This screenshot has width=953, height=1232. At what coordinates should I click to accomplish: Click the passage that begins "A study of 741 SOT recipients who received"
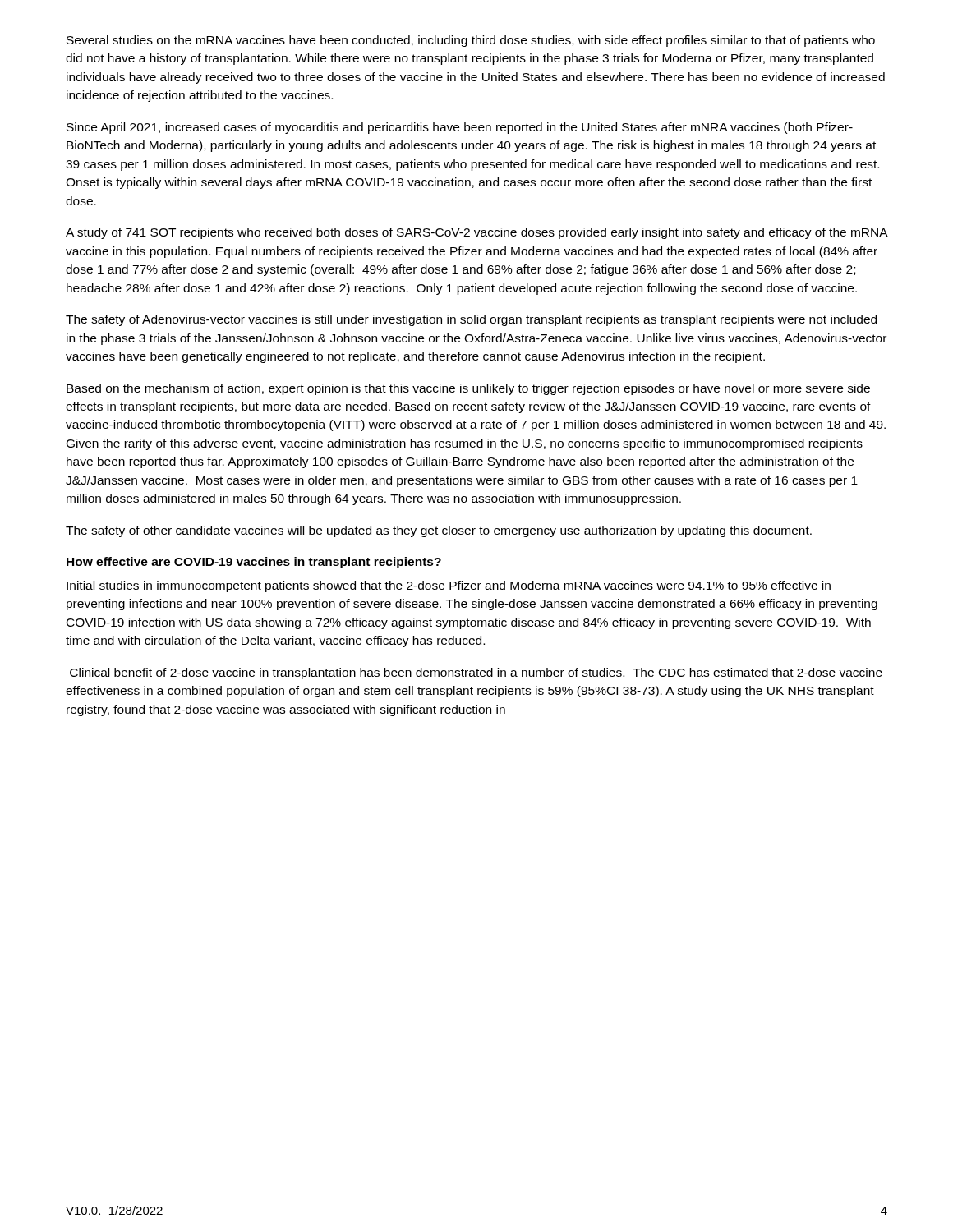click(x=476, y=260)
